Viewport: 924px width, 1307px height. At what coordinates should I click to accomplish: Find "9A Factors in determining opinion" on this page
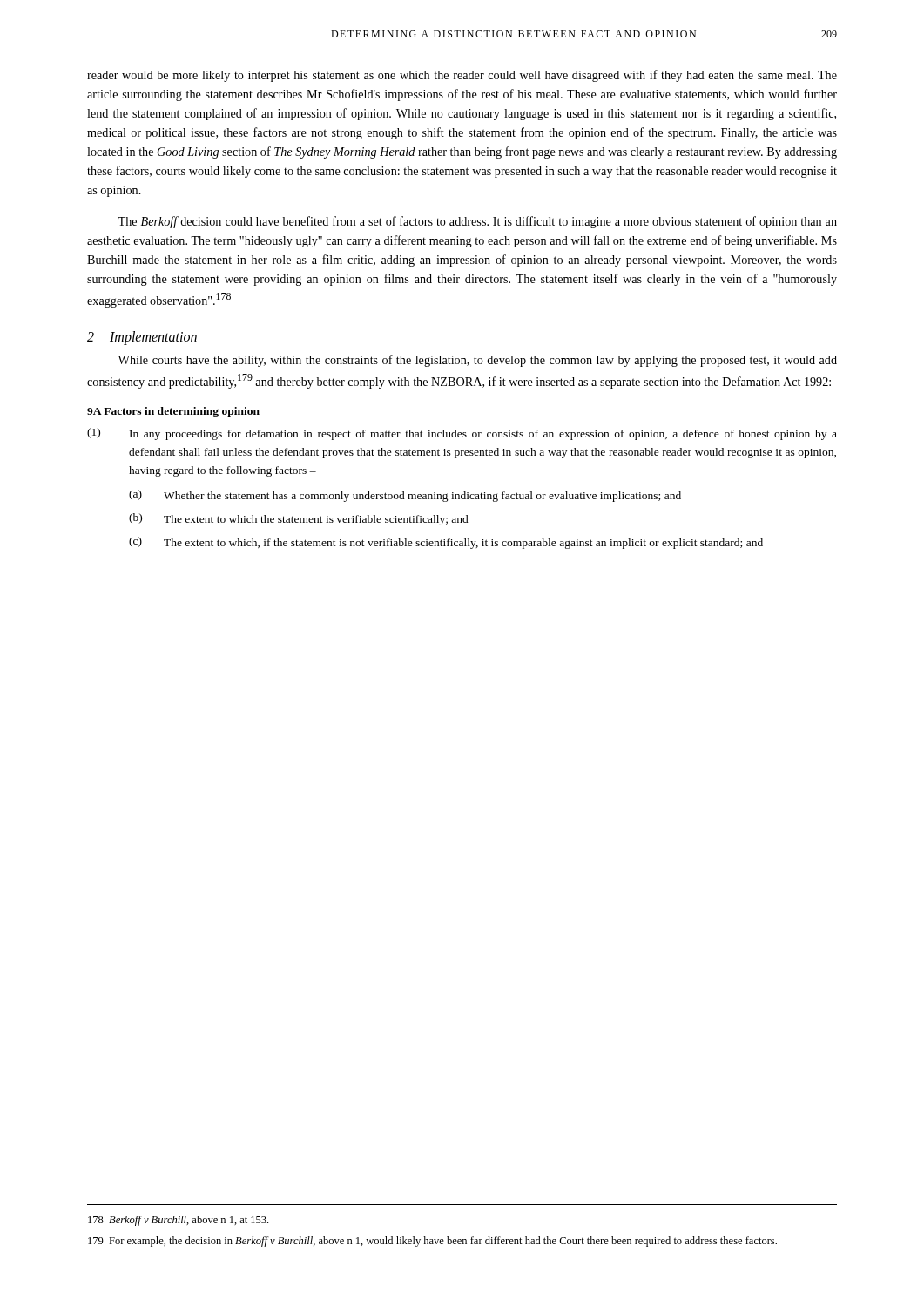[173, 411]
